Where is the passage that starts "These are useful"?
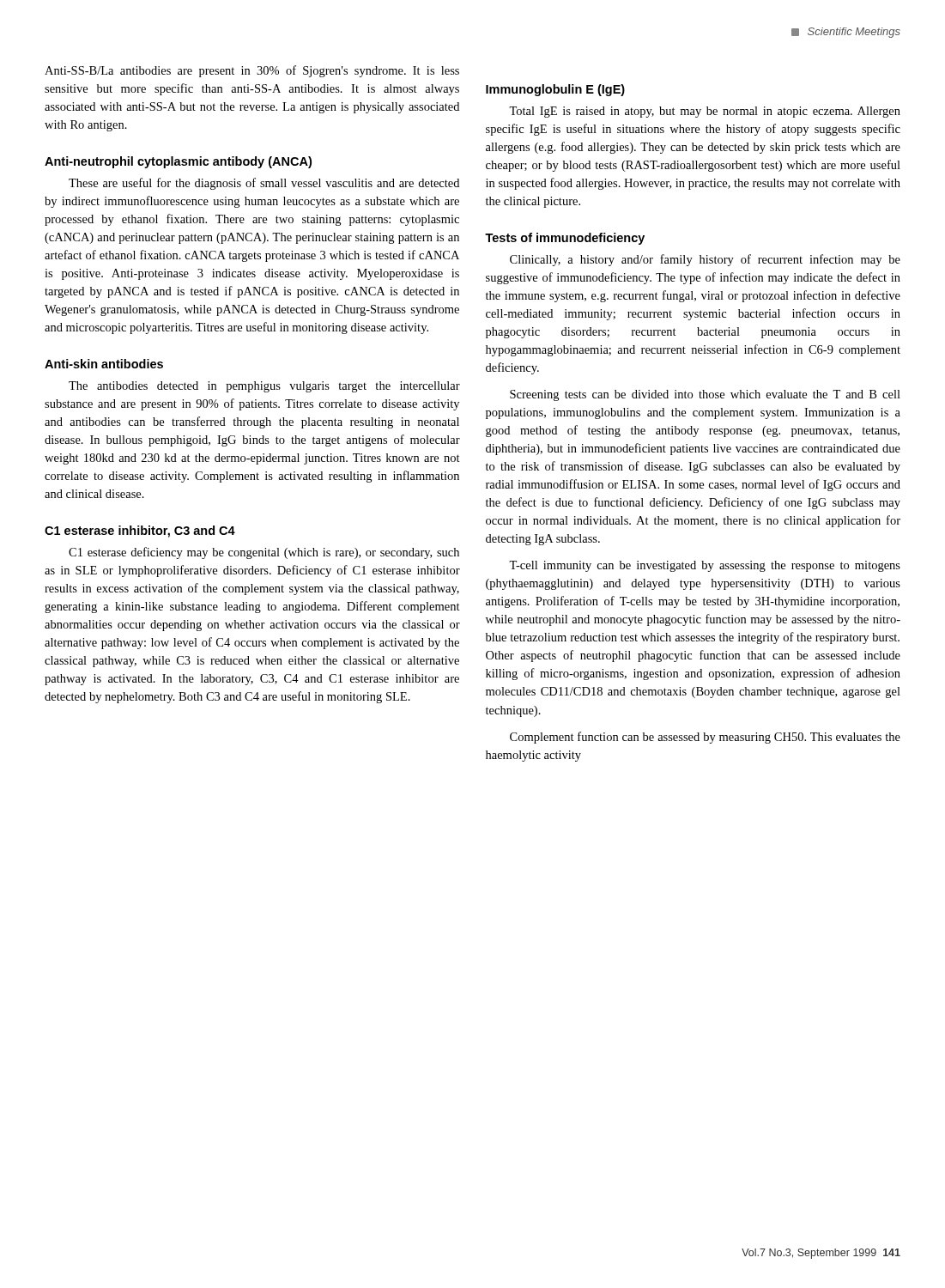 [252, 255]
